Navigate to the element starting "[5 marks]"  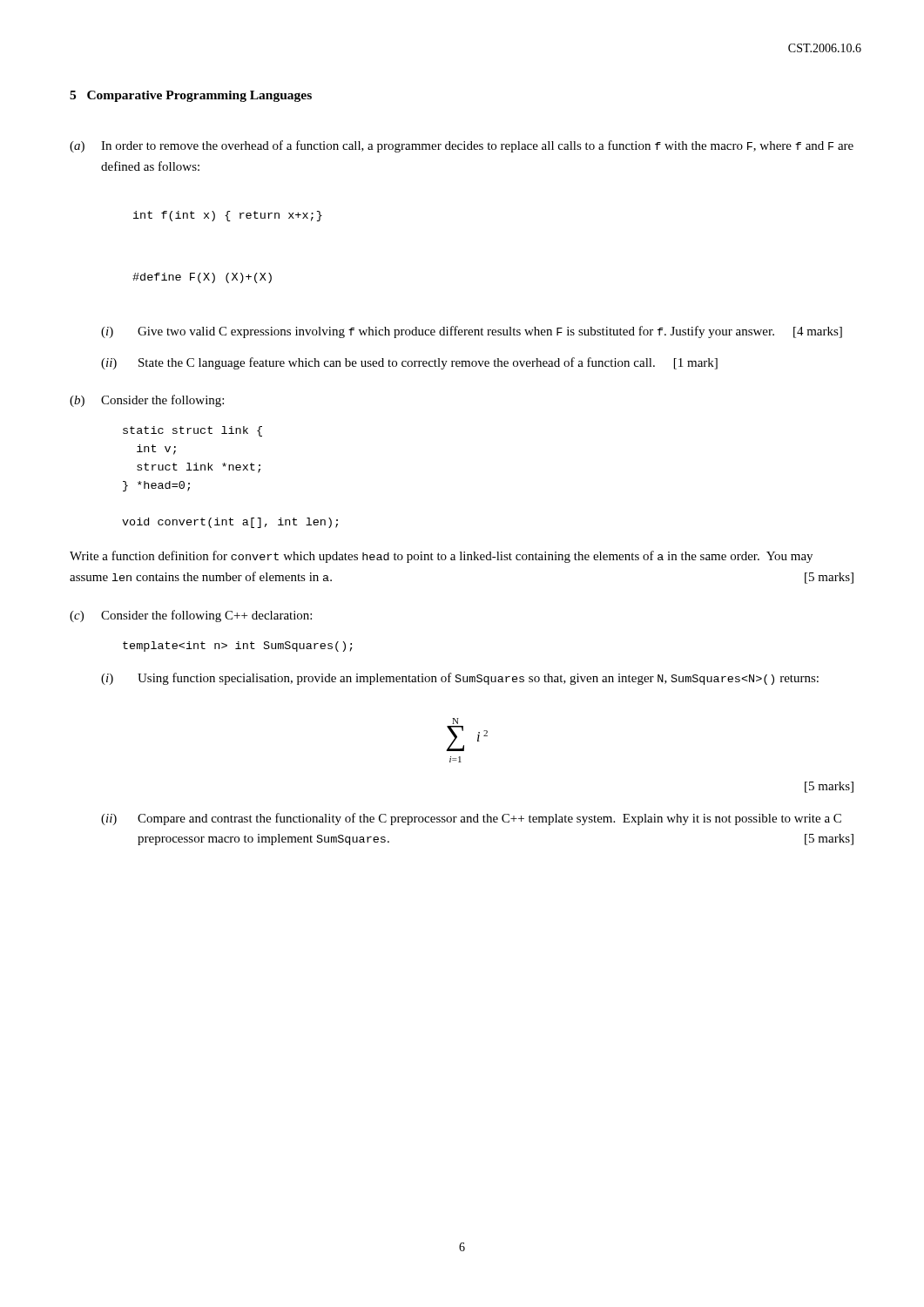pyautogui.click(x=829, y=786)
